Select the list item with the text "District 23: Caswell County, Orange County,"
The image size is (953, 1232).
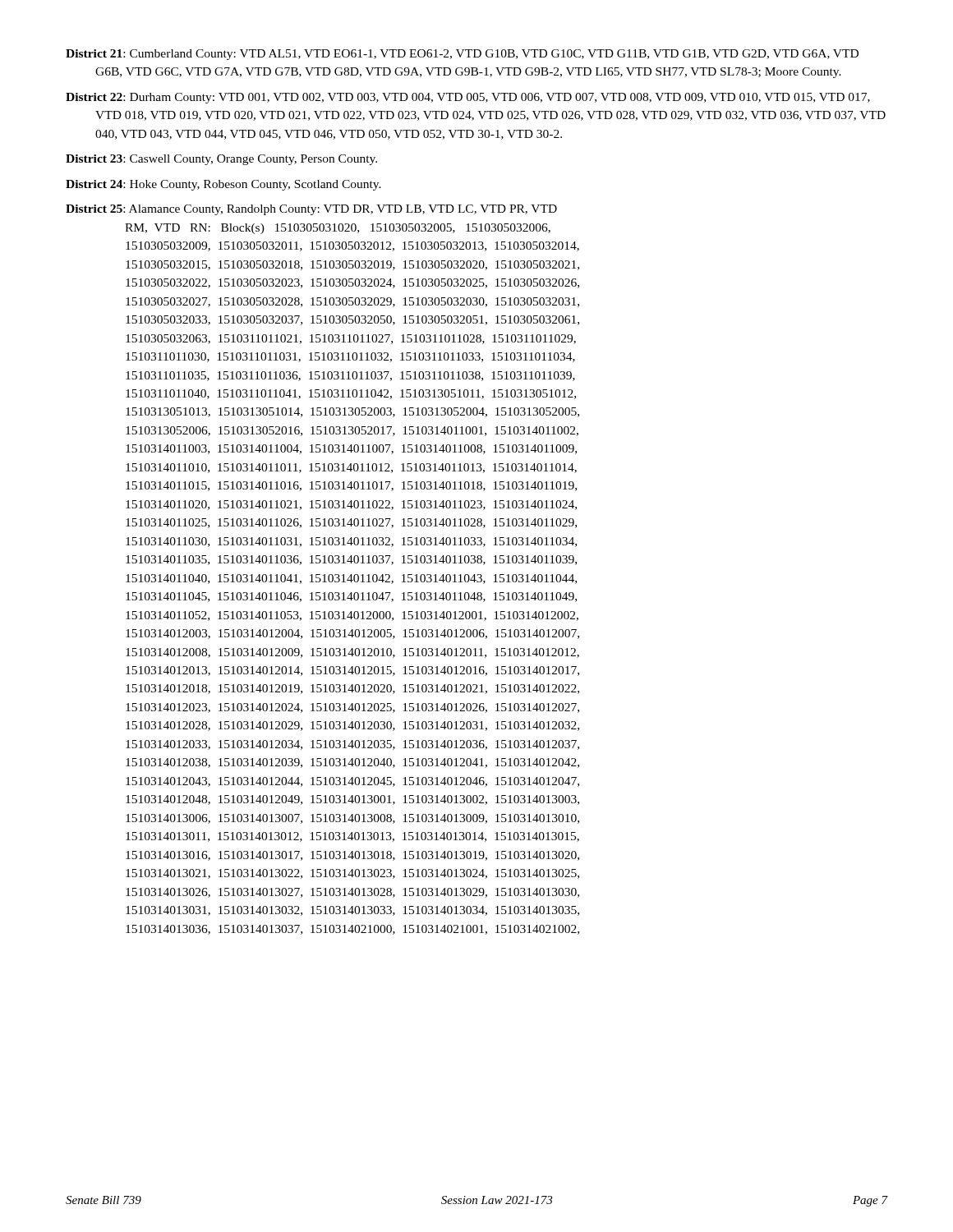(x=222, y=158)
